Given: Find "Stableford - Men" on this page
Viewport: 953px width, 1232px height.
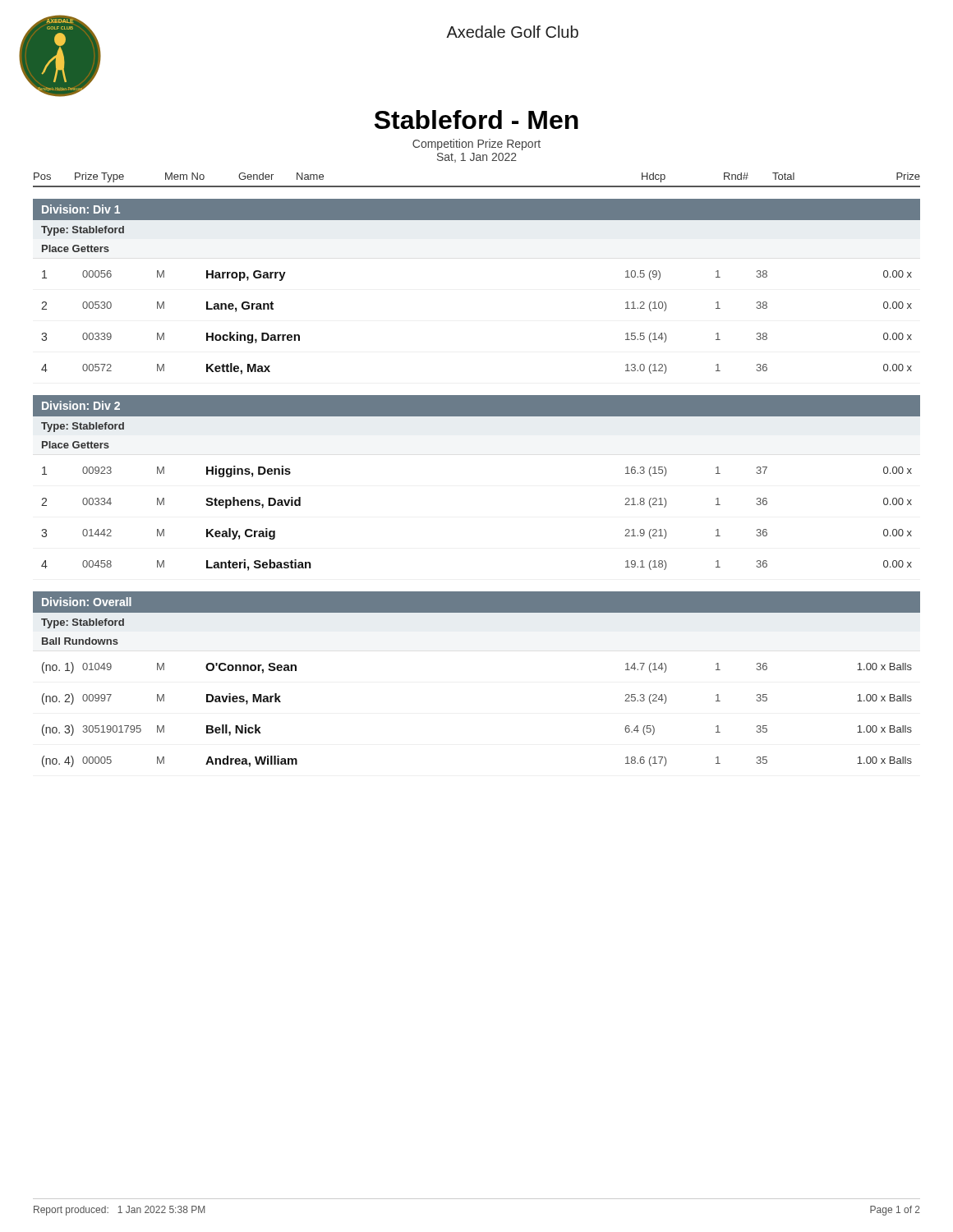Looking at the screenshot, I should [476, 120].
